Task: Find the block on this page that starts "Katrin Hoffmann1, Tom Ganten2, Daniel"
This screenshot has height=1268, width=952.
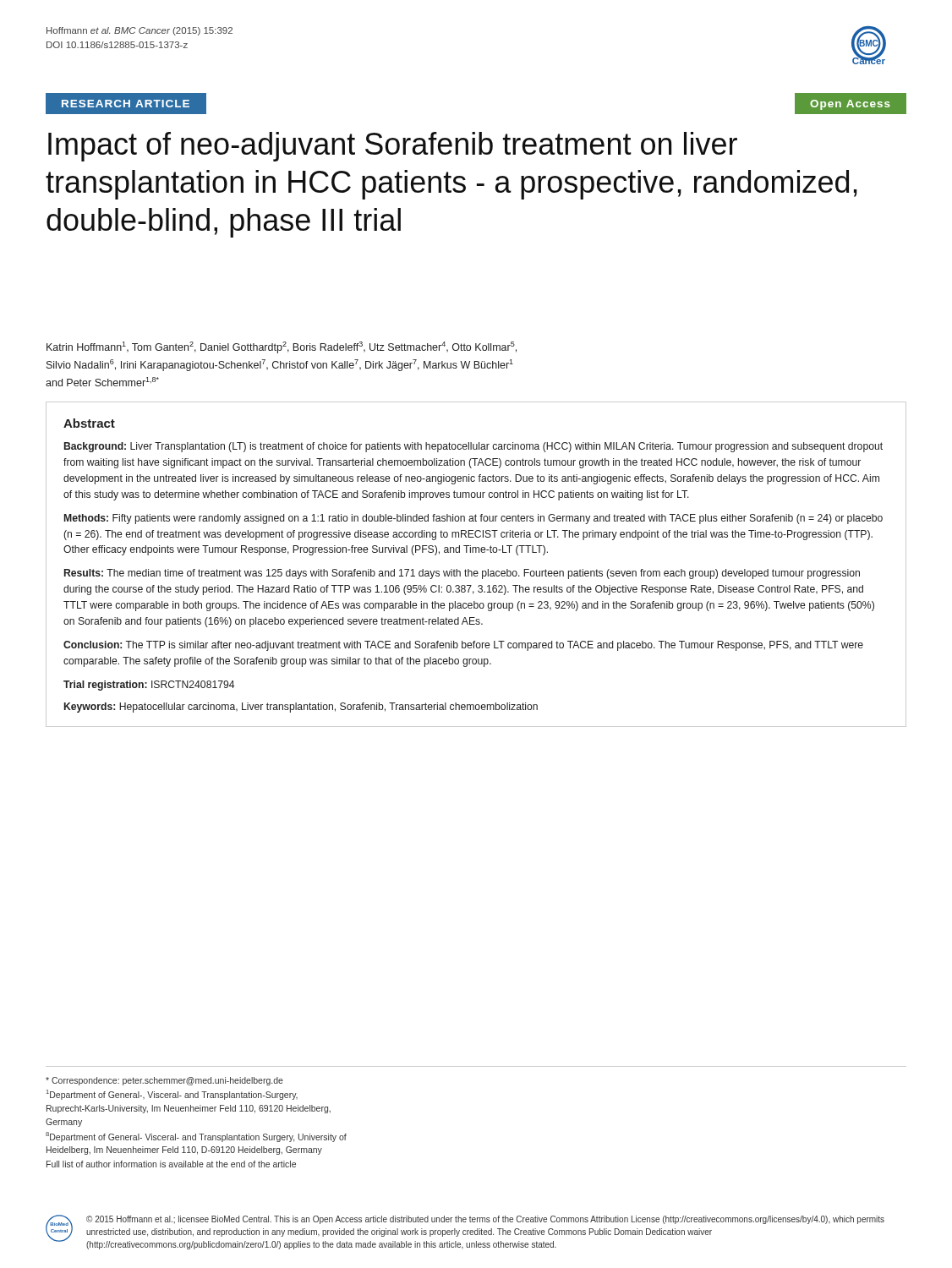Action: click(282, 365)
